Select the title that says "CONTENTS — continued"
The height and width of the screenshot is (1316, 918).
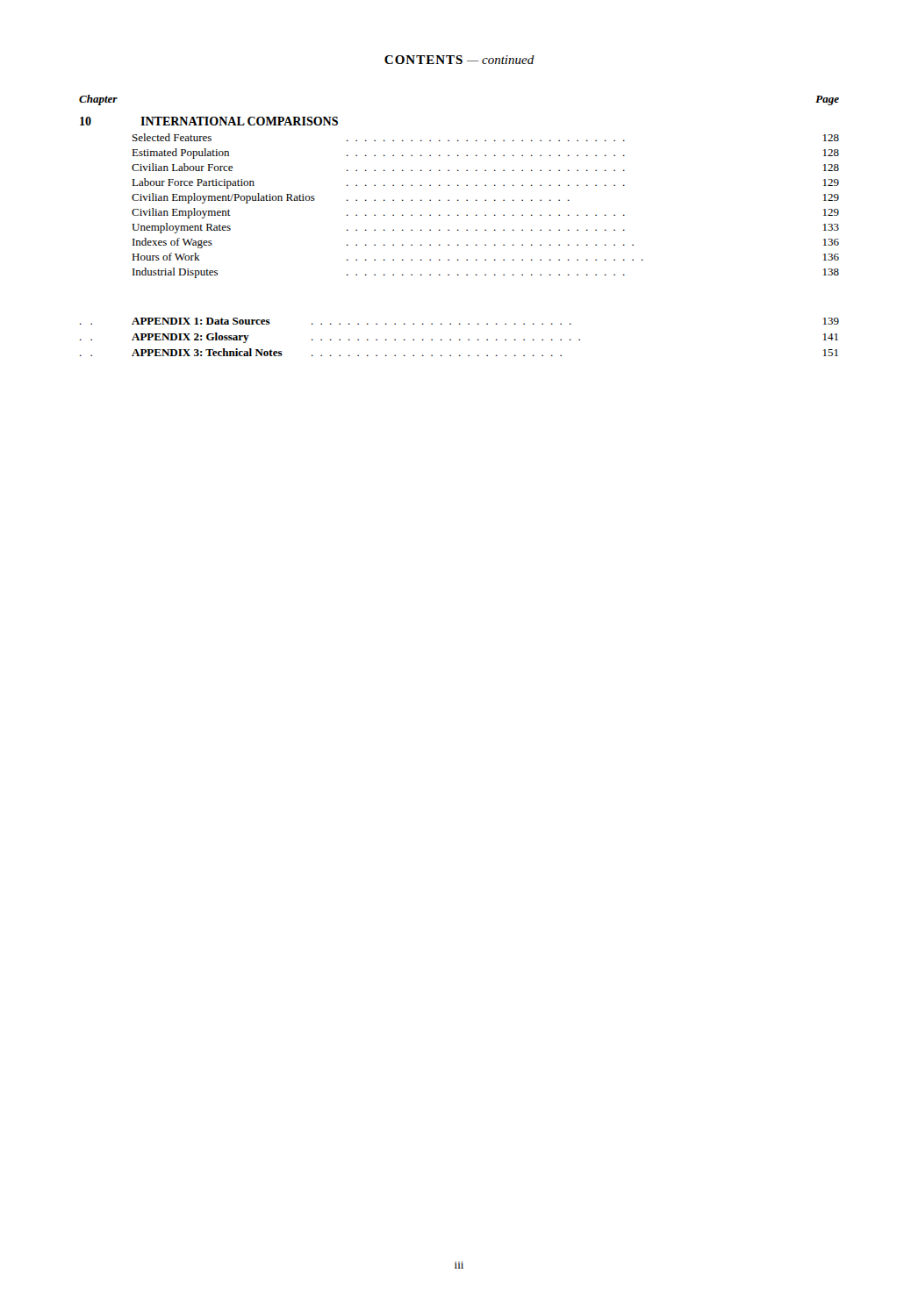pos(459,60)
